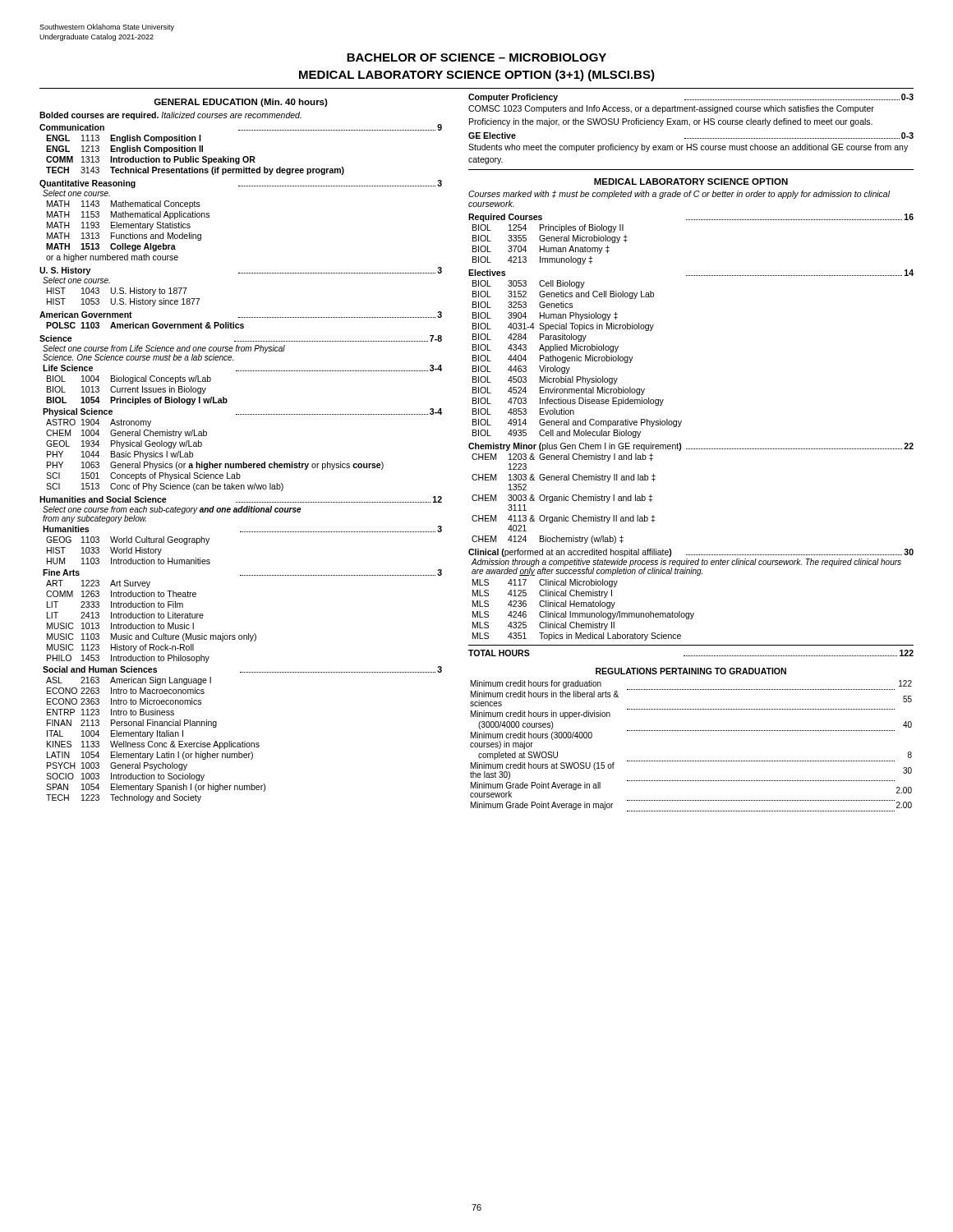Point to the passage starting "MATH1313Functions and Modeling"

(124, 237)
